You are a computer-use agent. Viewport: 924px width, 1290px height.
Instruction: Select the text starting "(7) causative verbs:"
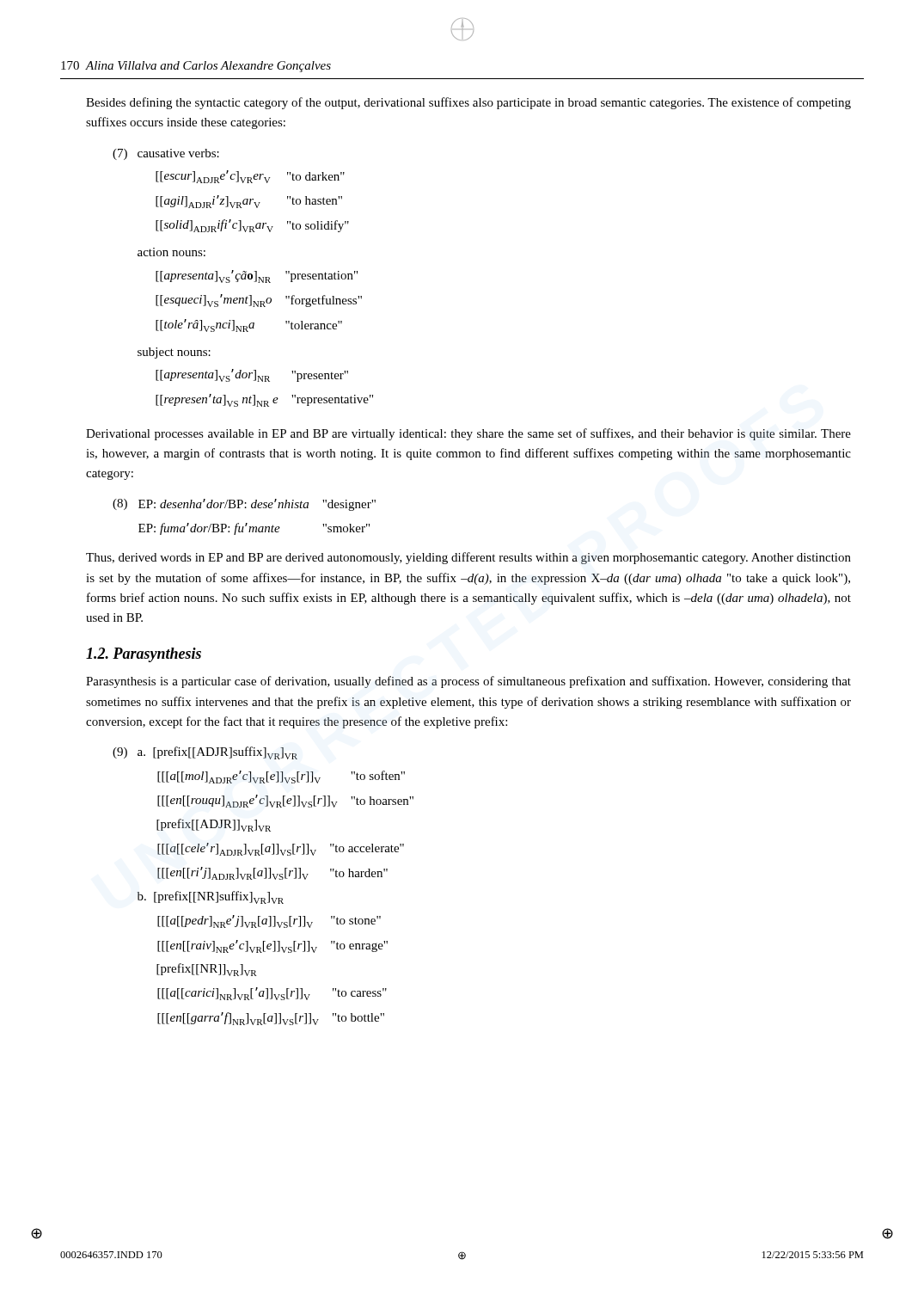(x=244, y=277)
